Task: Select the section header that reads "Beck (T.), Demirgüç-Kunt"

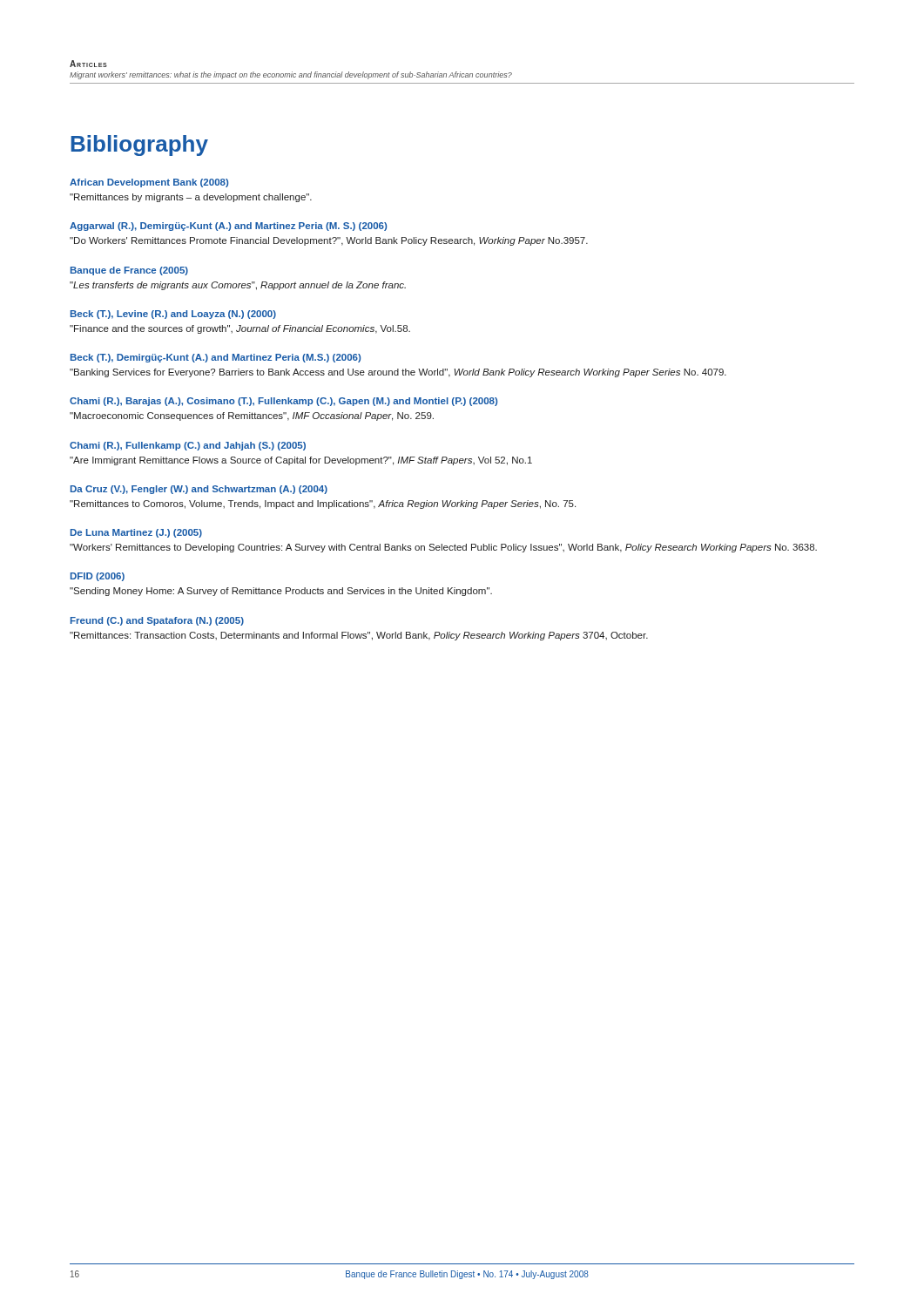Action: (x=215, y=357)
